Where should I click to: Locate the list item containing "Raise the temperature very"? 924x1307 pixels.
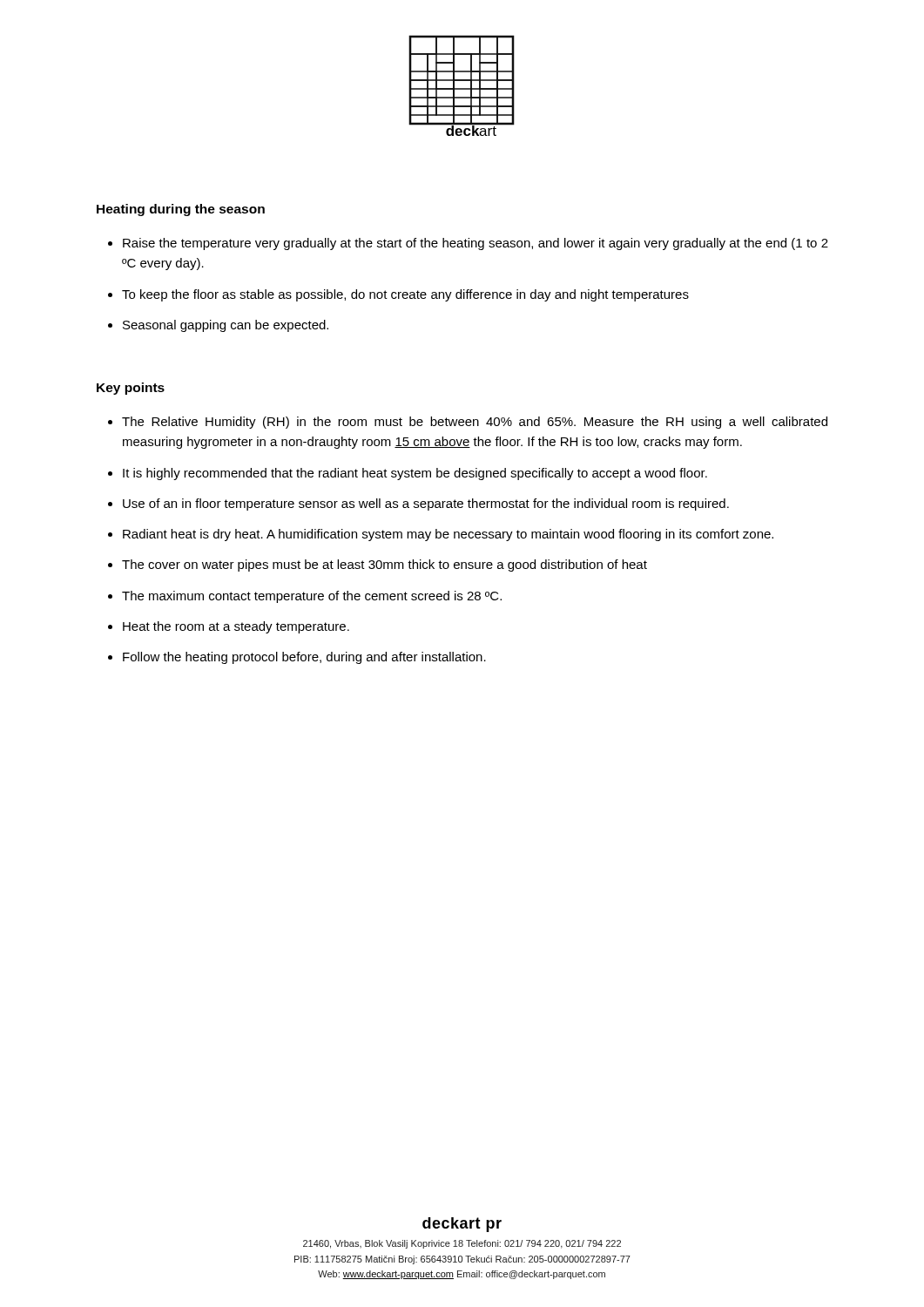[475, 253]
